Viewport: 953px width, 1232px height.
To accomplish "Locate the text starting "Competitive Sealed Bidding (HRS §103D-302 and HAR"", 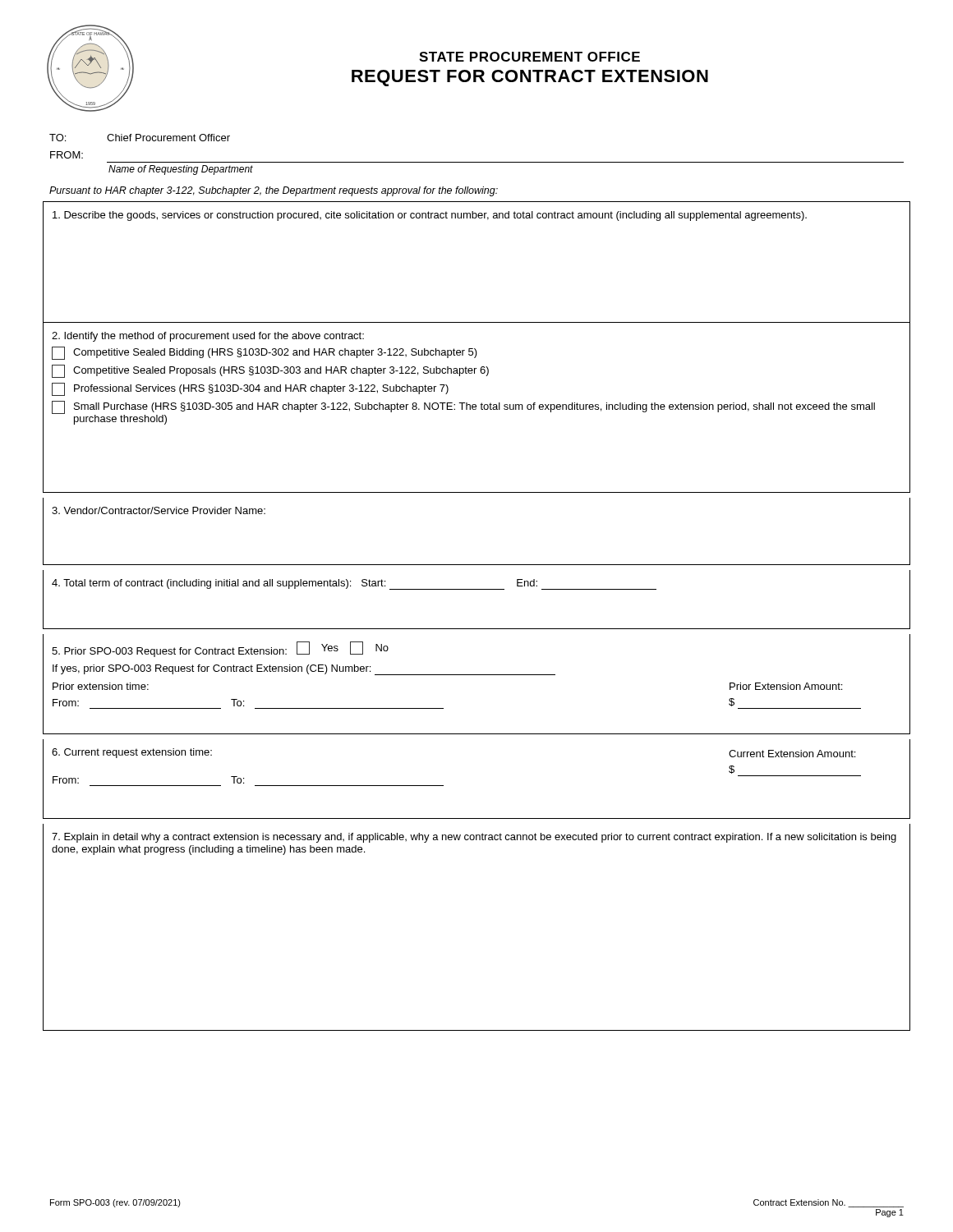I will point(265,353).
